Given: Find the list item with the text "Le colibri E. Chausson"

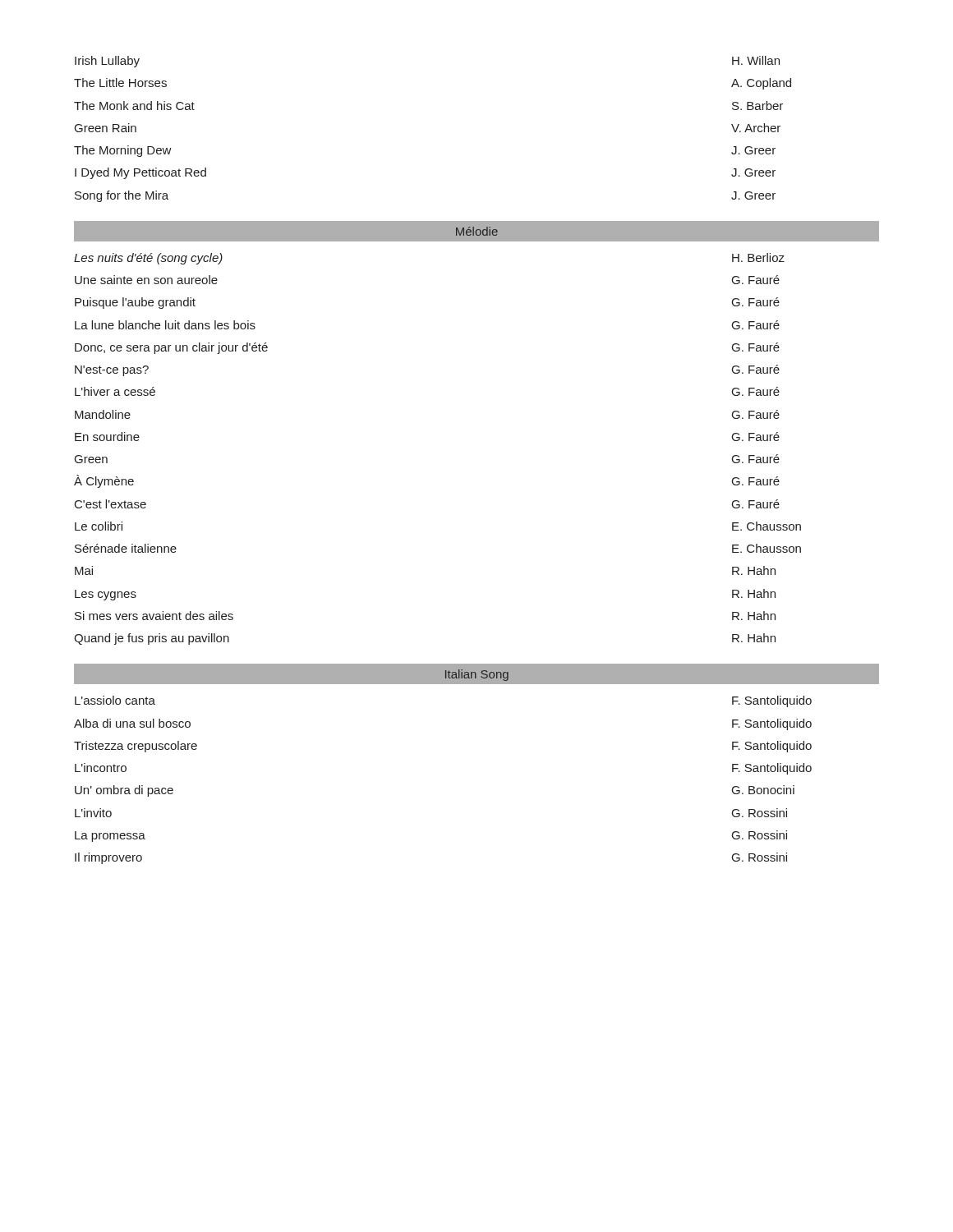Looking at the screenshot, I should (x=100, y=525).
